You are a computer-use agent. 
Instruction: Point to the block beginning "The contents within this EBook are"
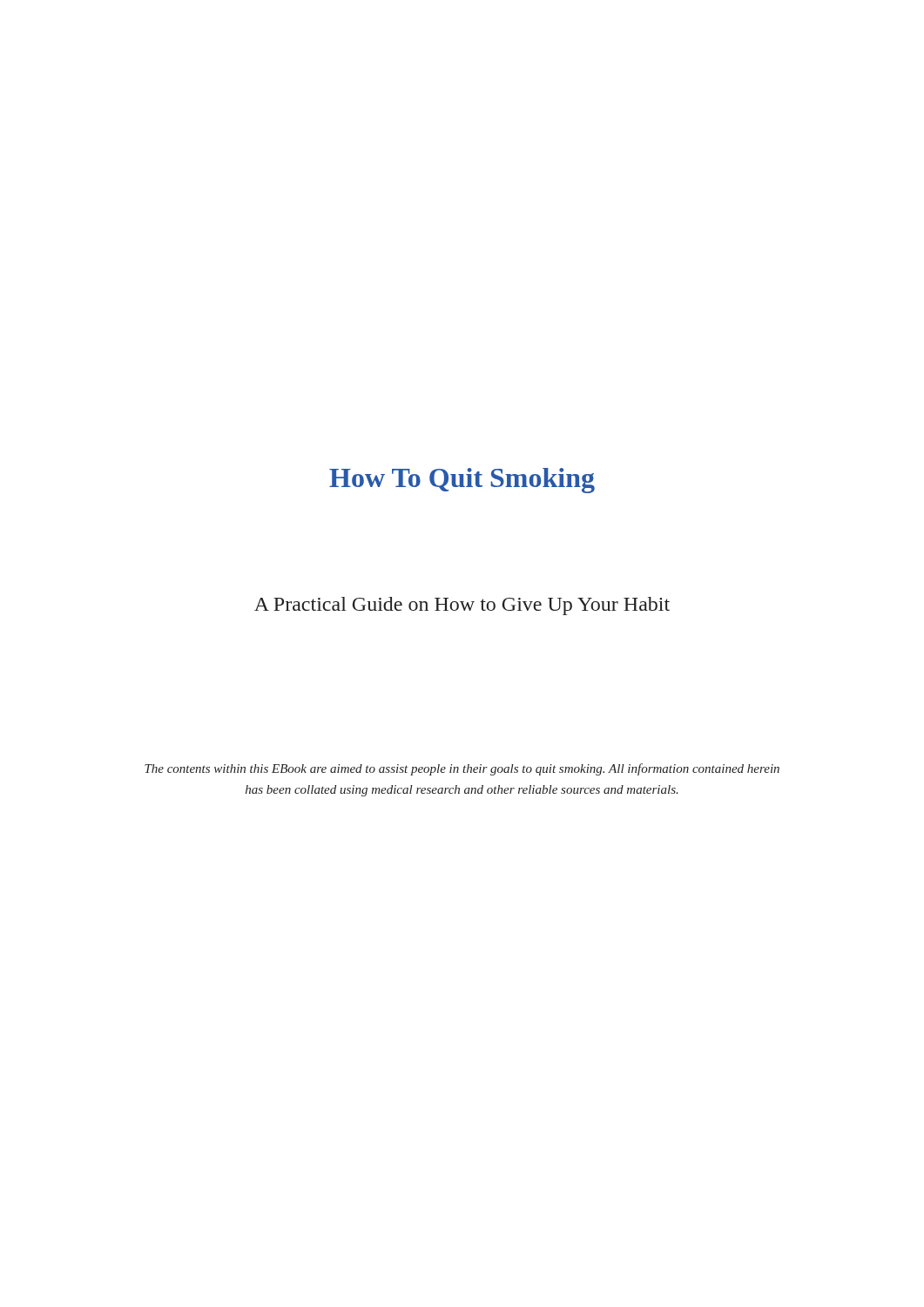[x=462, y=779]
